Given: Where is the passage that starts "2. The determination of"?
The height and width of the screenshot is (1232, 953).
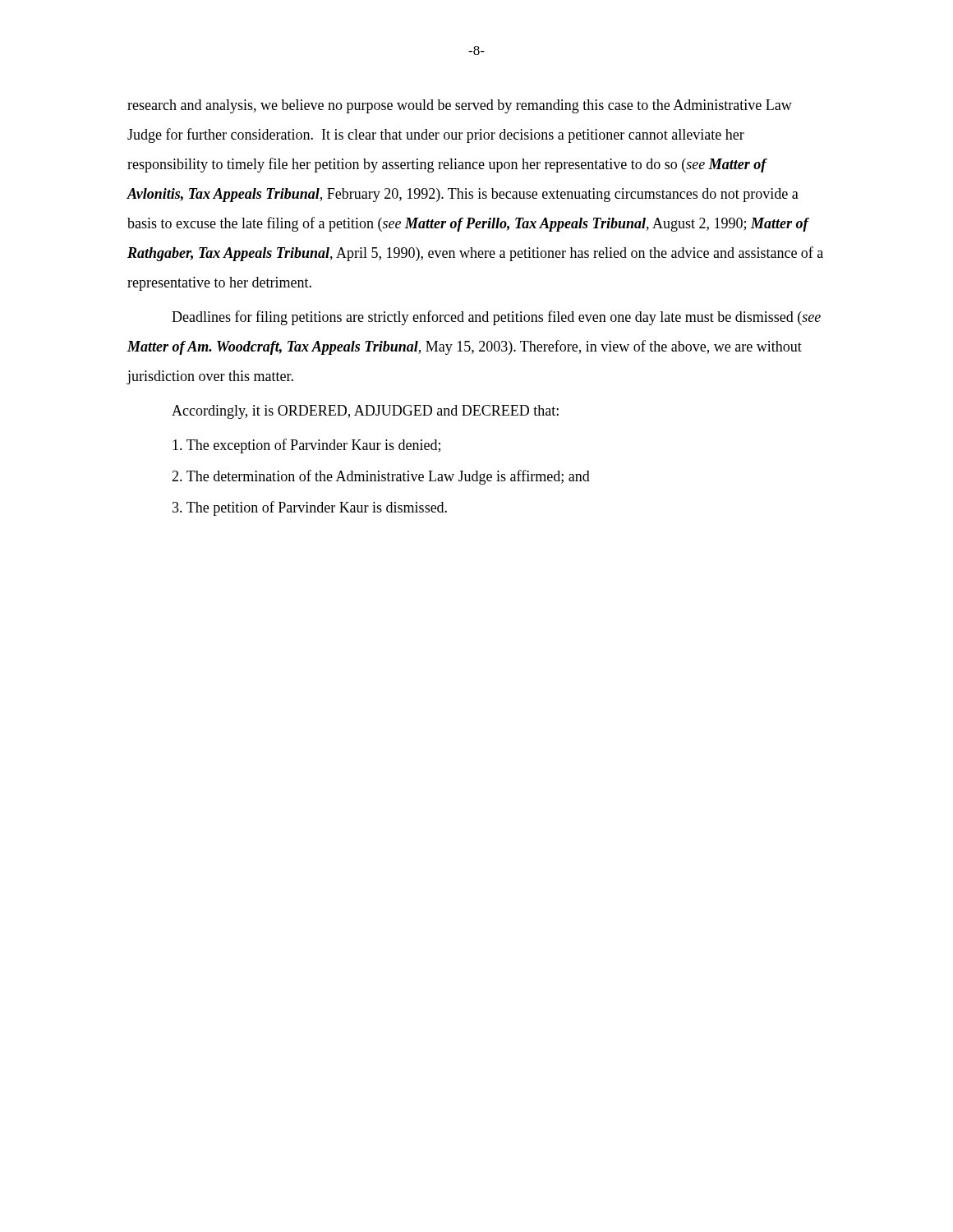Looking at the screenshot, I should click(381, 476).
